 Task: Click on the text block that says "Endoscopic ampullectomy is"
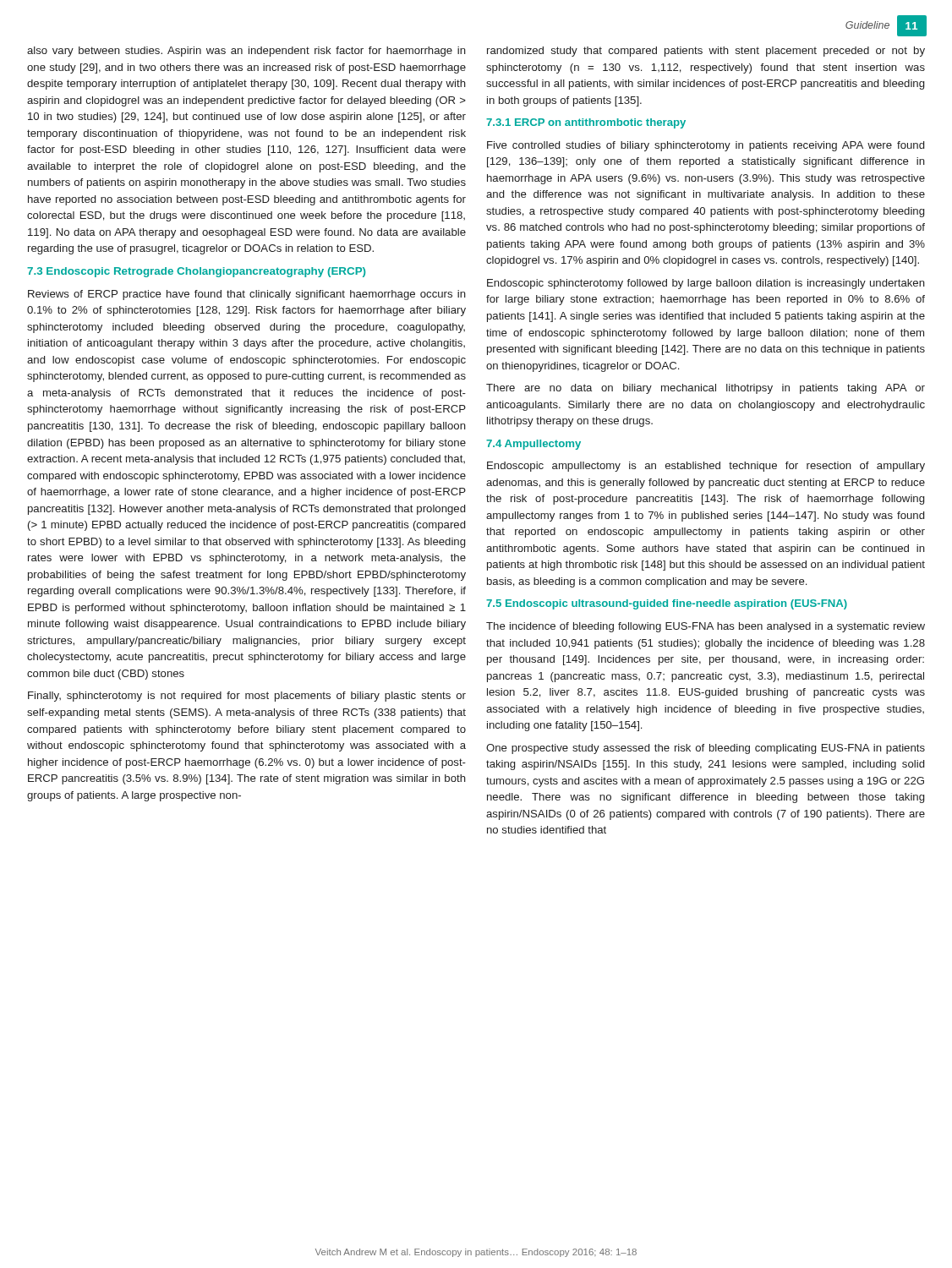(706, 524)
